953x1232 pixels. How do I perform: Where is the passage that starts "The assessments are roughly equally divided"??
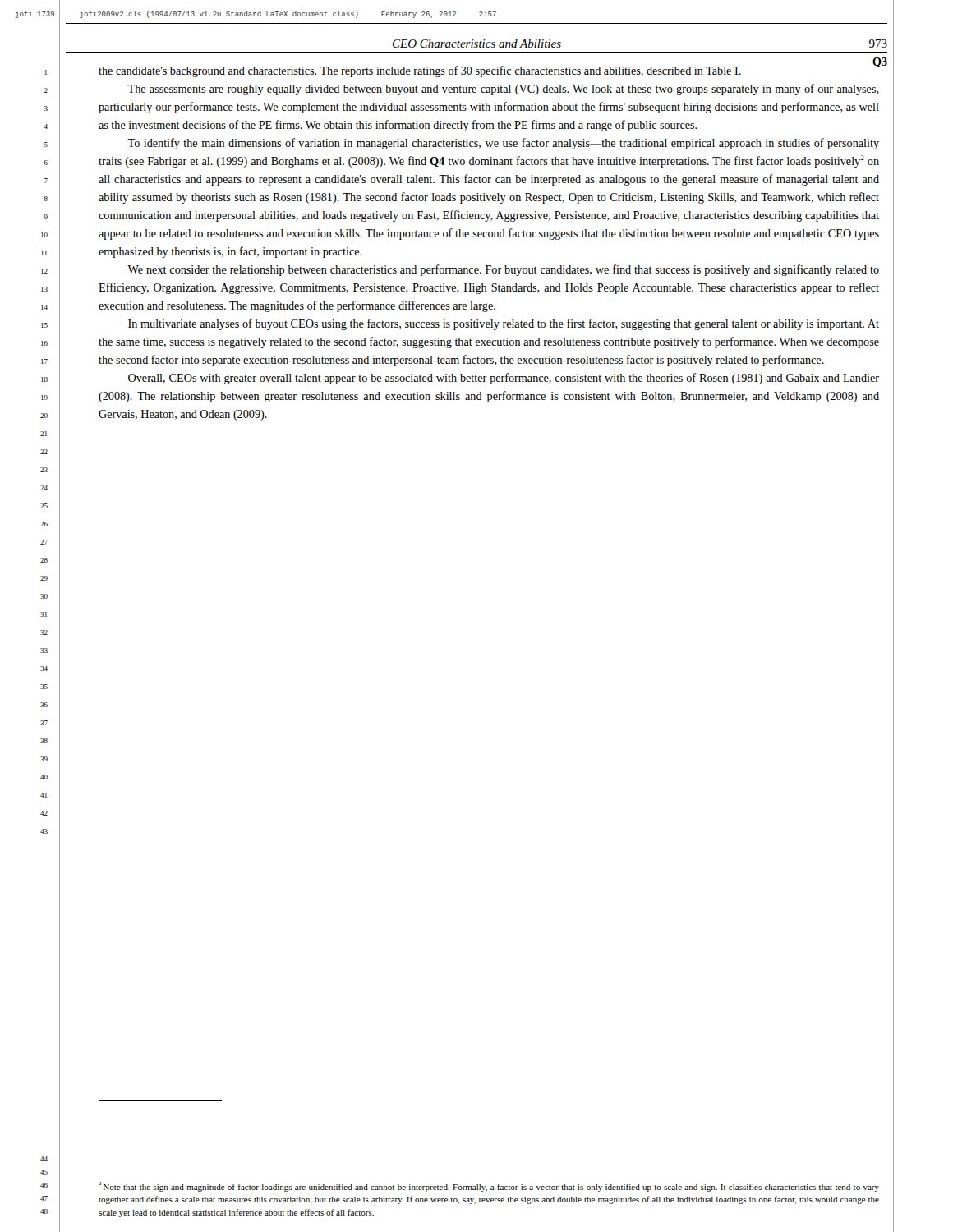[x=489, y=107]
